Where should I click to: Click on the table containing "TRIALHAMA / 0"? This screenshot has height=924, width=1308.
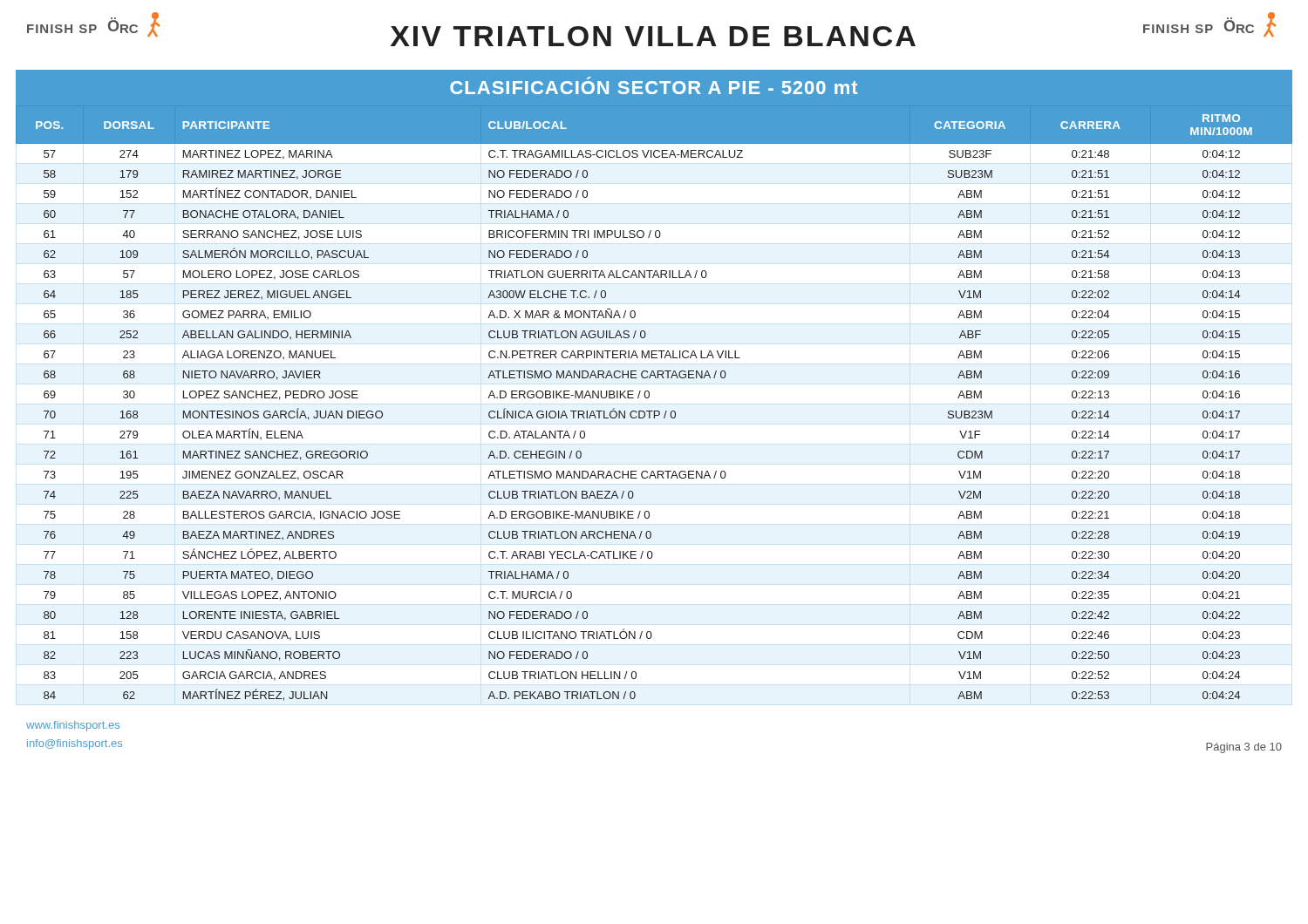point(654,405)
